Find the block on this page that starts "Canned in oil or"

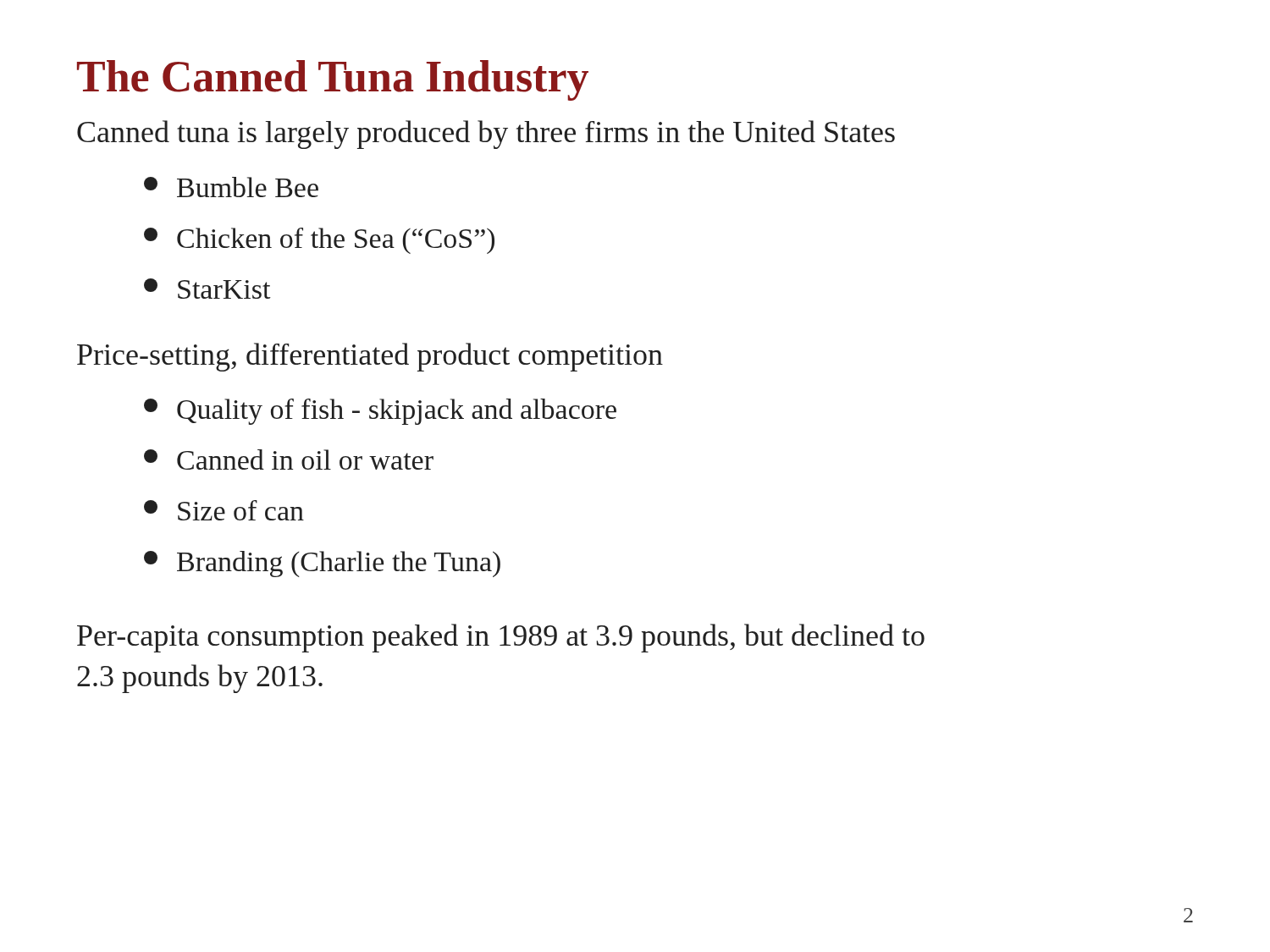coord(289,460)
